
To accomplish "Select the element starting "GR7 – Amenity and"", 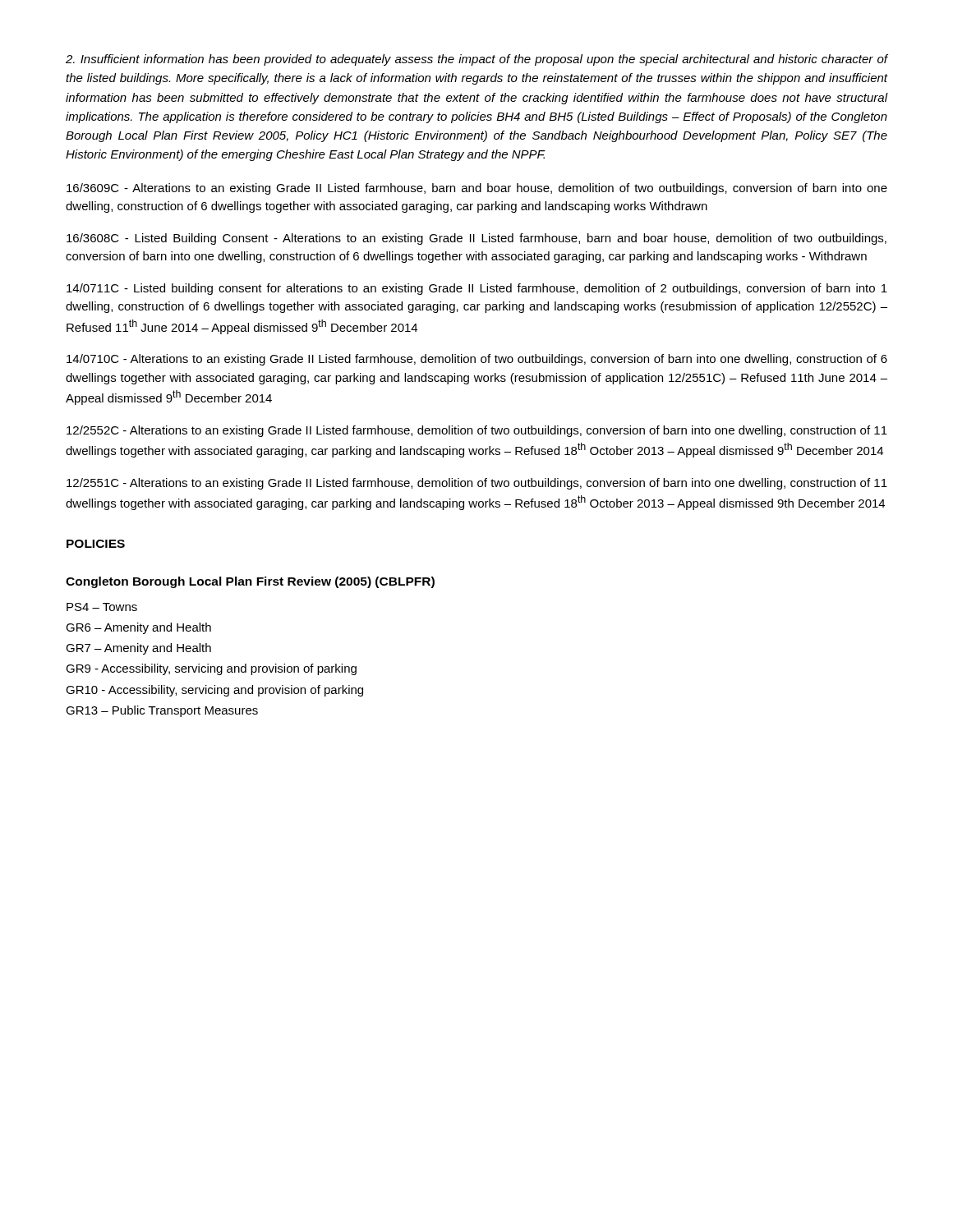I will [139, 648].
